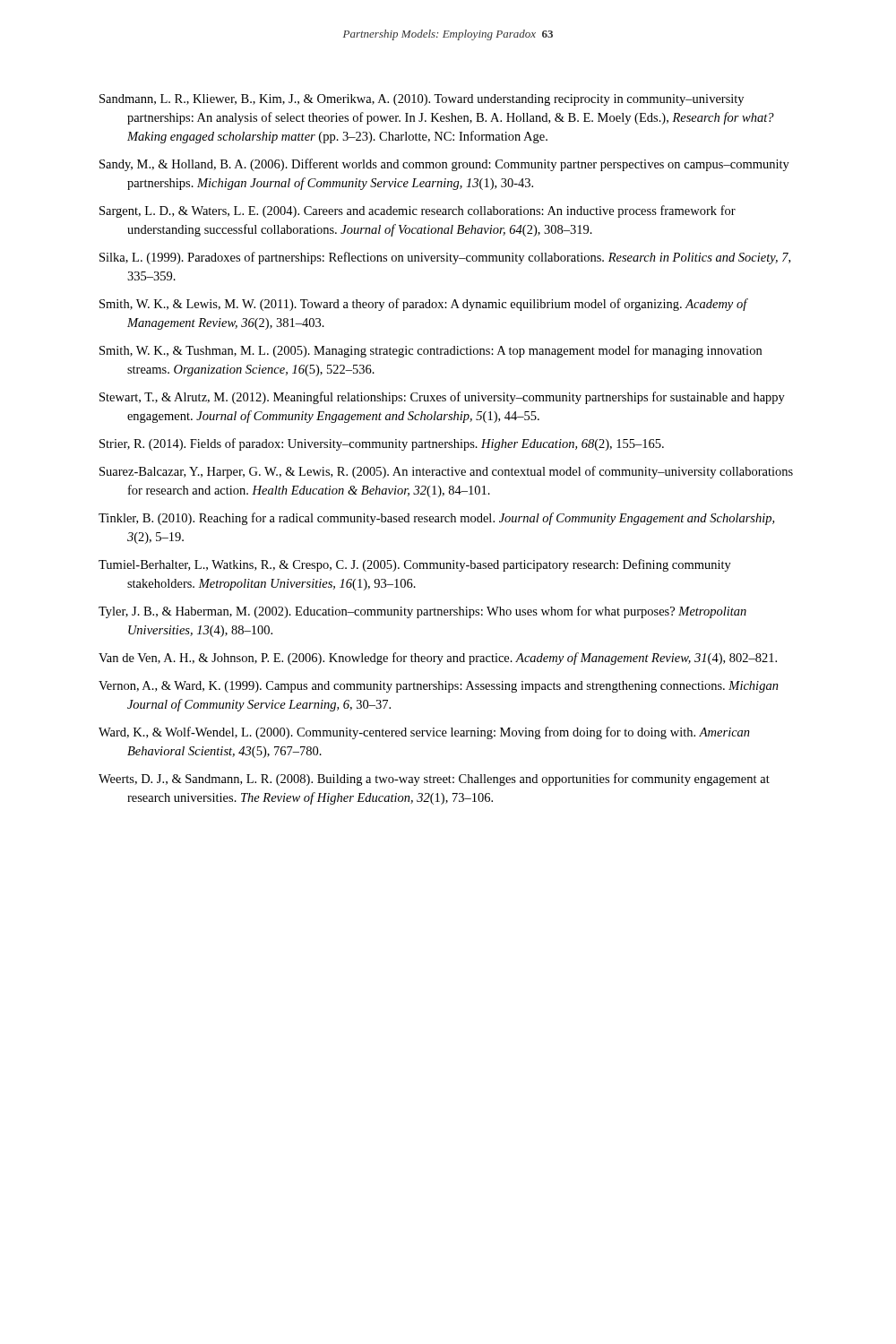
Task: Navigate to the region starting "Sargent, L. D., & Waters, L."
Action: pos(417,220)
